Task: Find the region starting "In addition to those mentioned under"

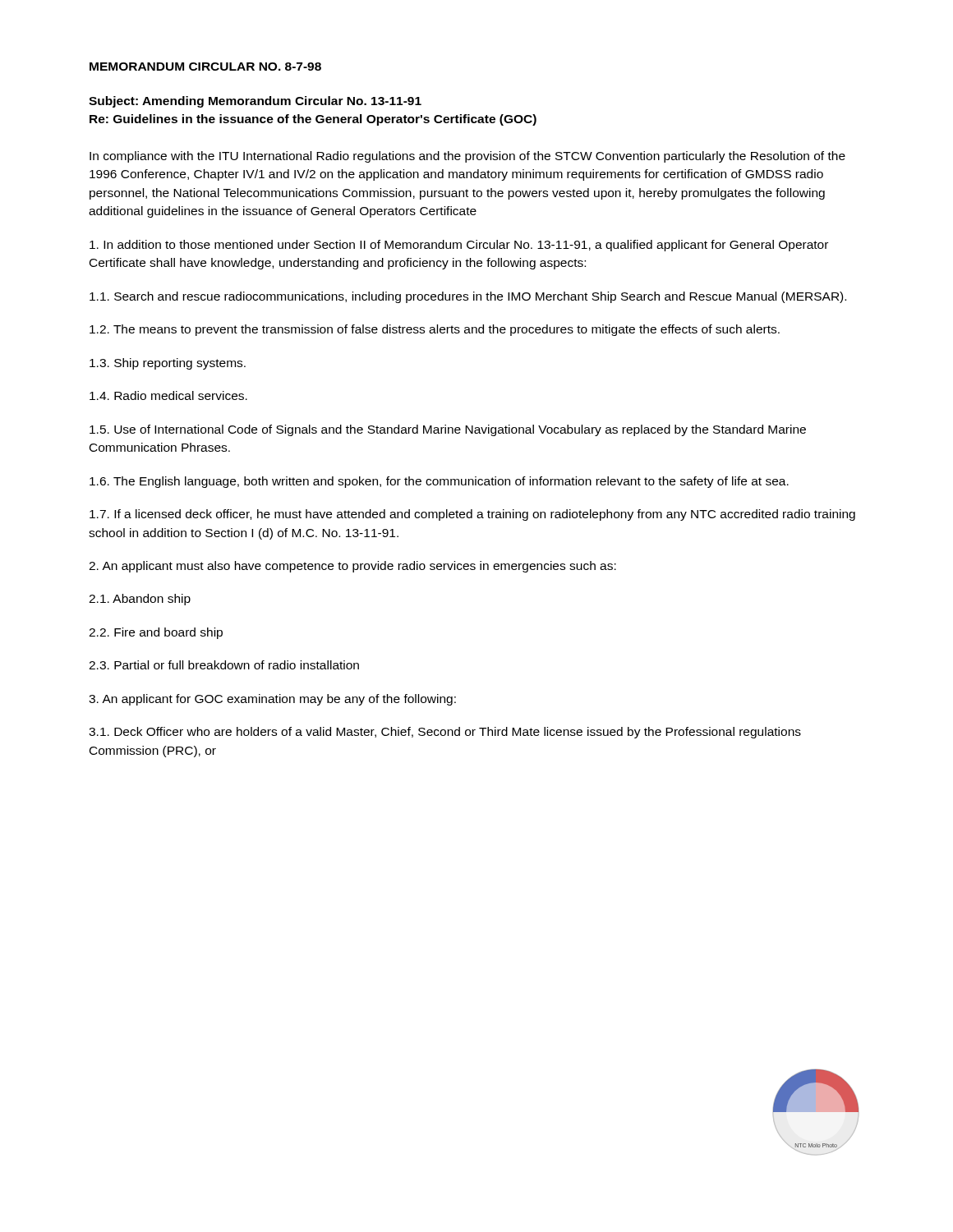Action: [459, 253]
